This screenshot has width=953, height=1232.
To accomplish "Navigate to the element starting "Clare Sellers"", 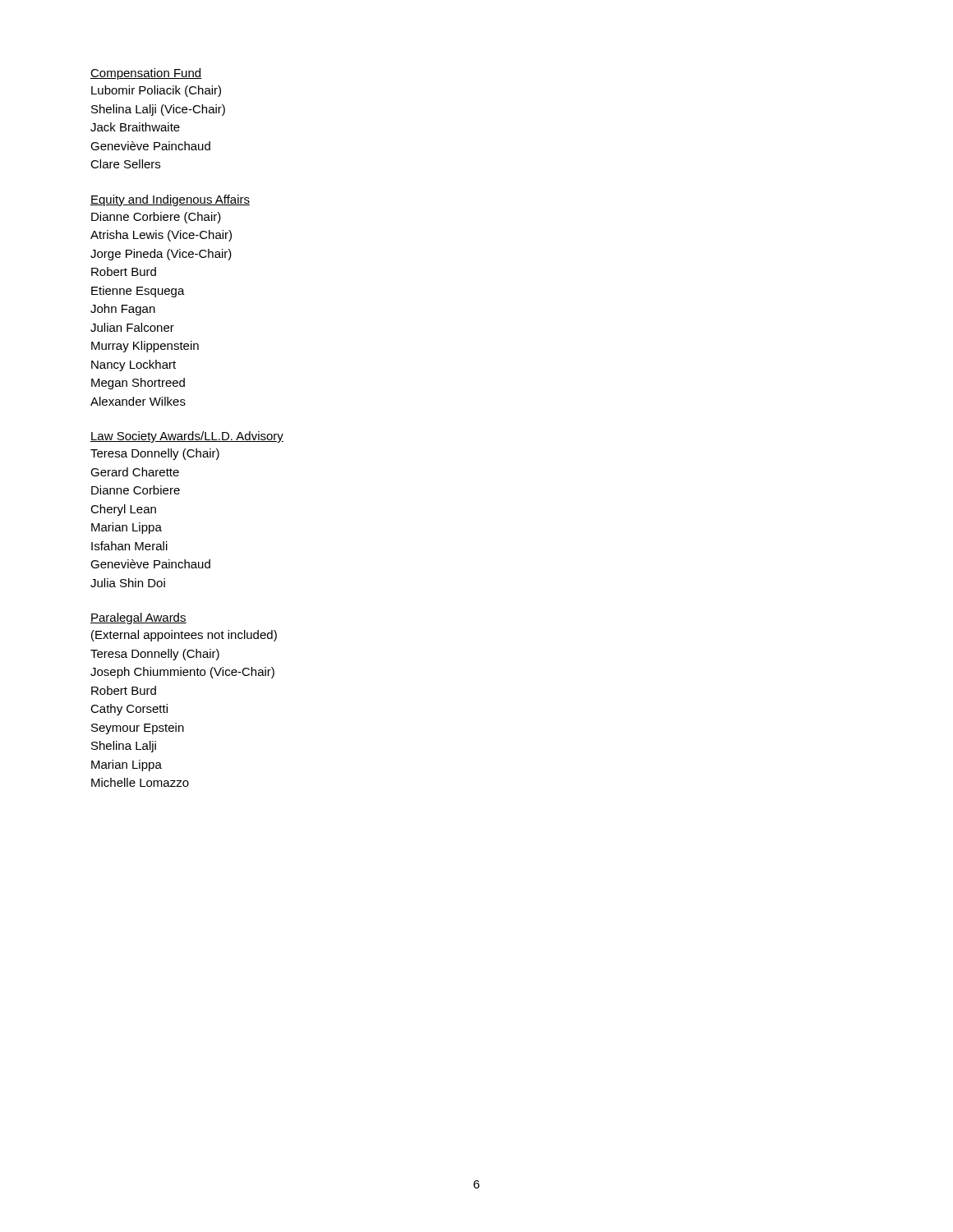I will pyautogui.click(x=126, y=164).
